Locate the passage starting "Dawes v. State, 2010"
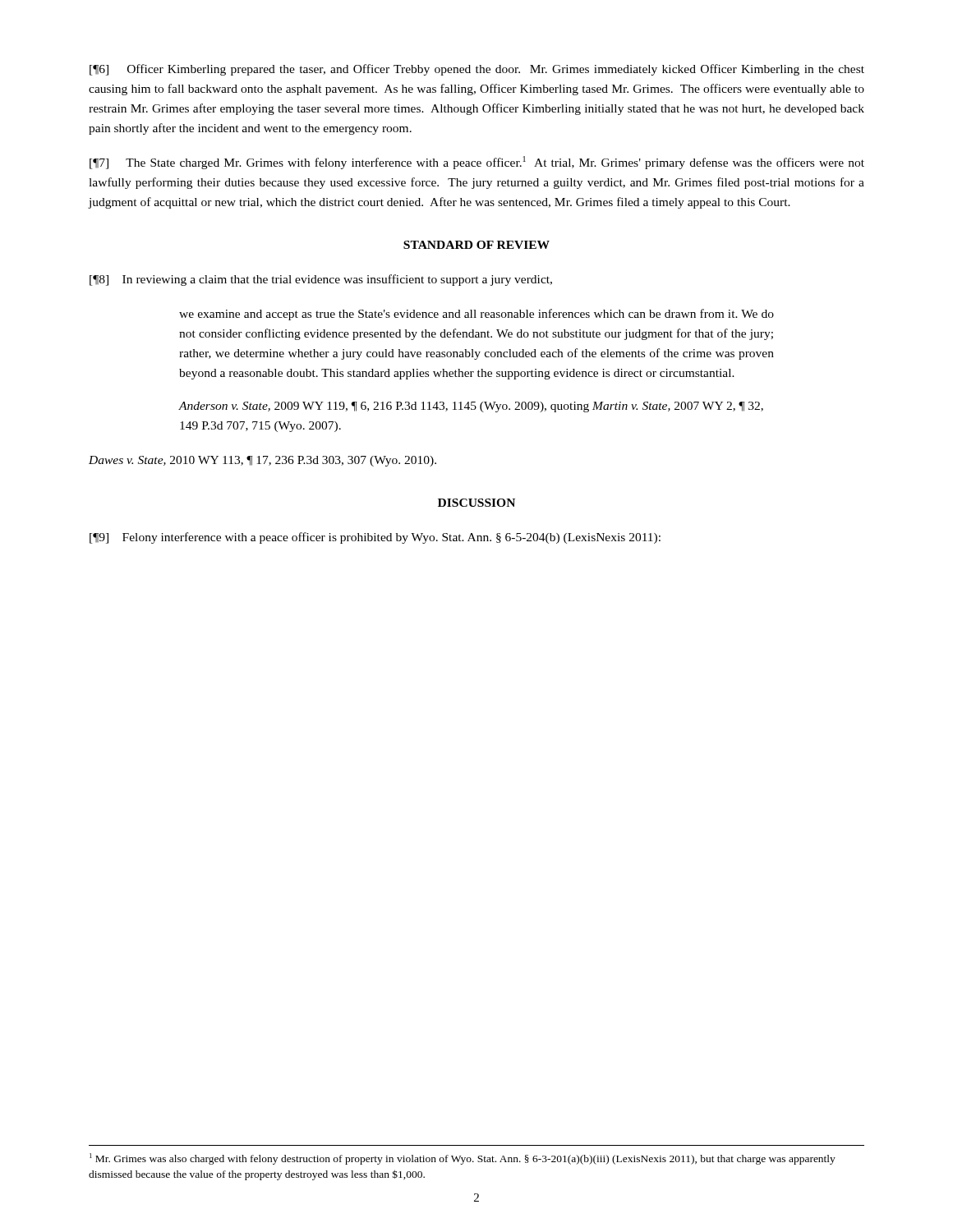Viewport: 953px width, 1232px height. 263,460
